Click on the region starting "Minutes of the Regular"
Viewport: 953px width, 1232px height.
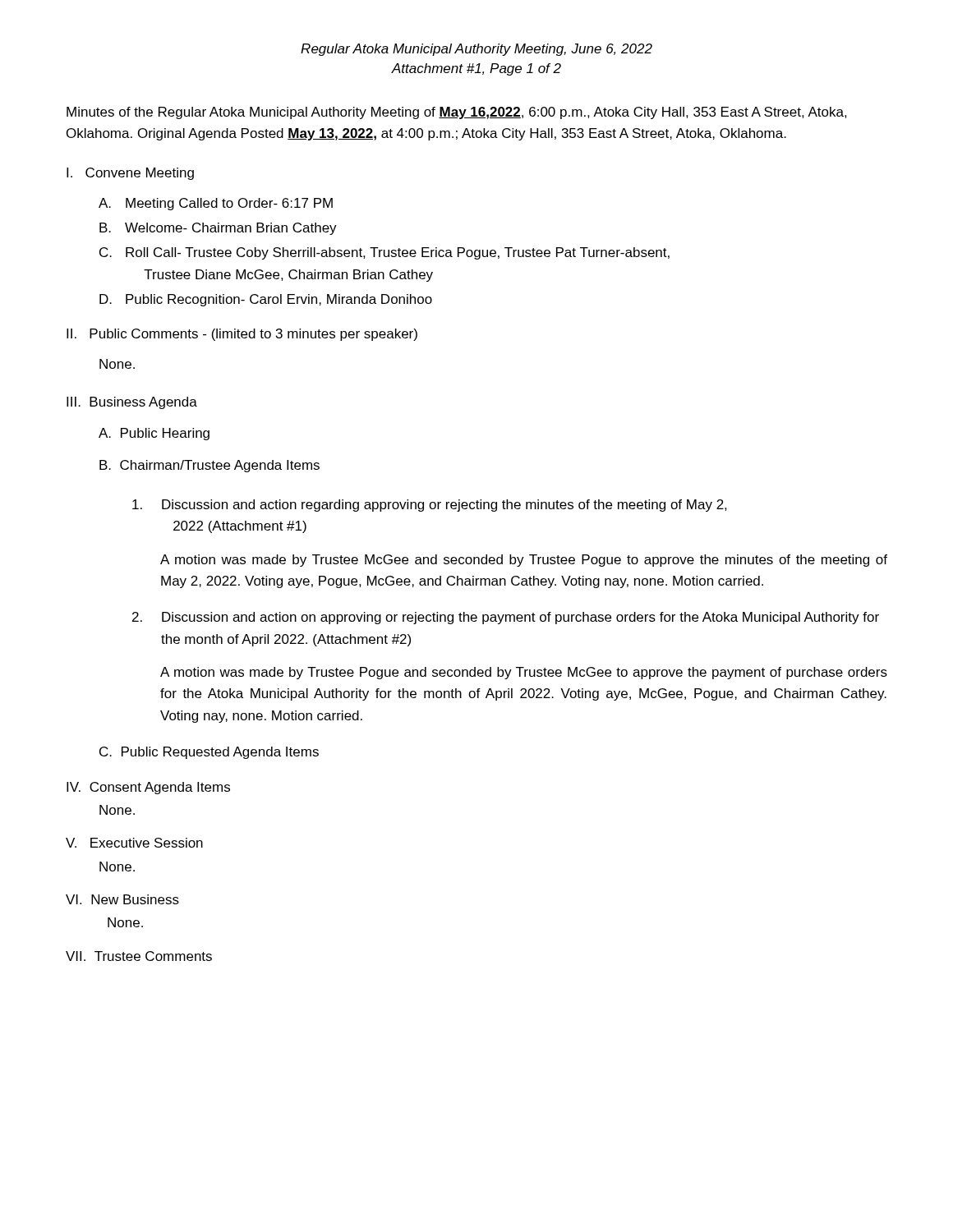click(457, 123)
